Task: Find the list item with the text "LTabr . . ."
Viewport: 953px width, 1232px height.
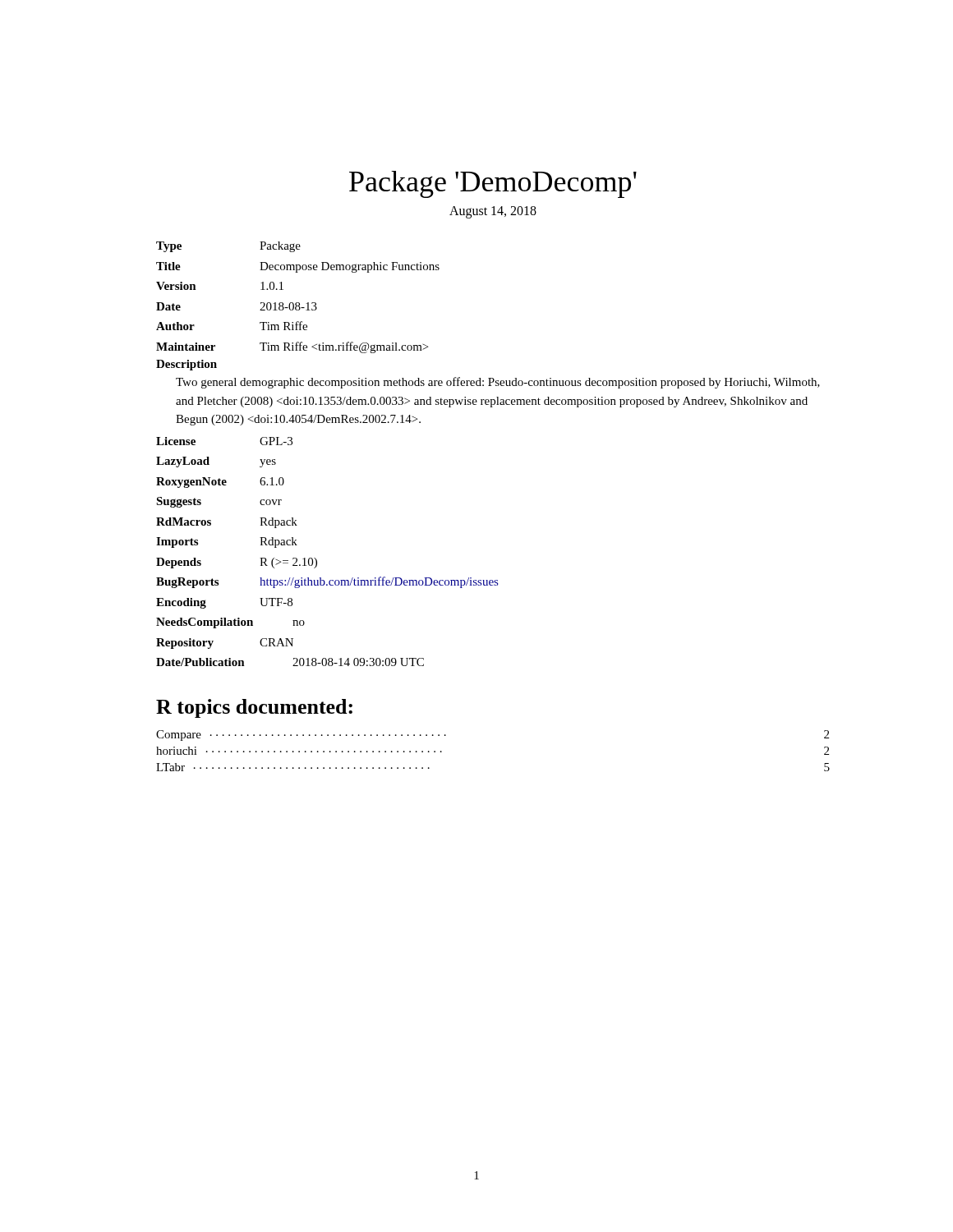Action: 170,767
